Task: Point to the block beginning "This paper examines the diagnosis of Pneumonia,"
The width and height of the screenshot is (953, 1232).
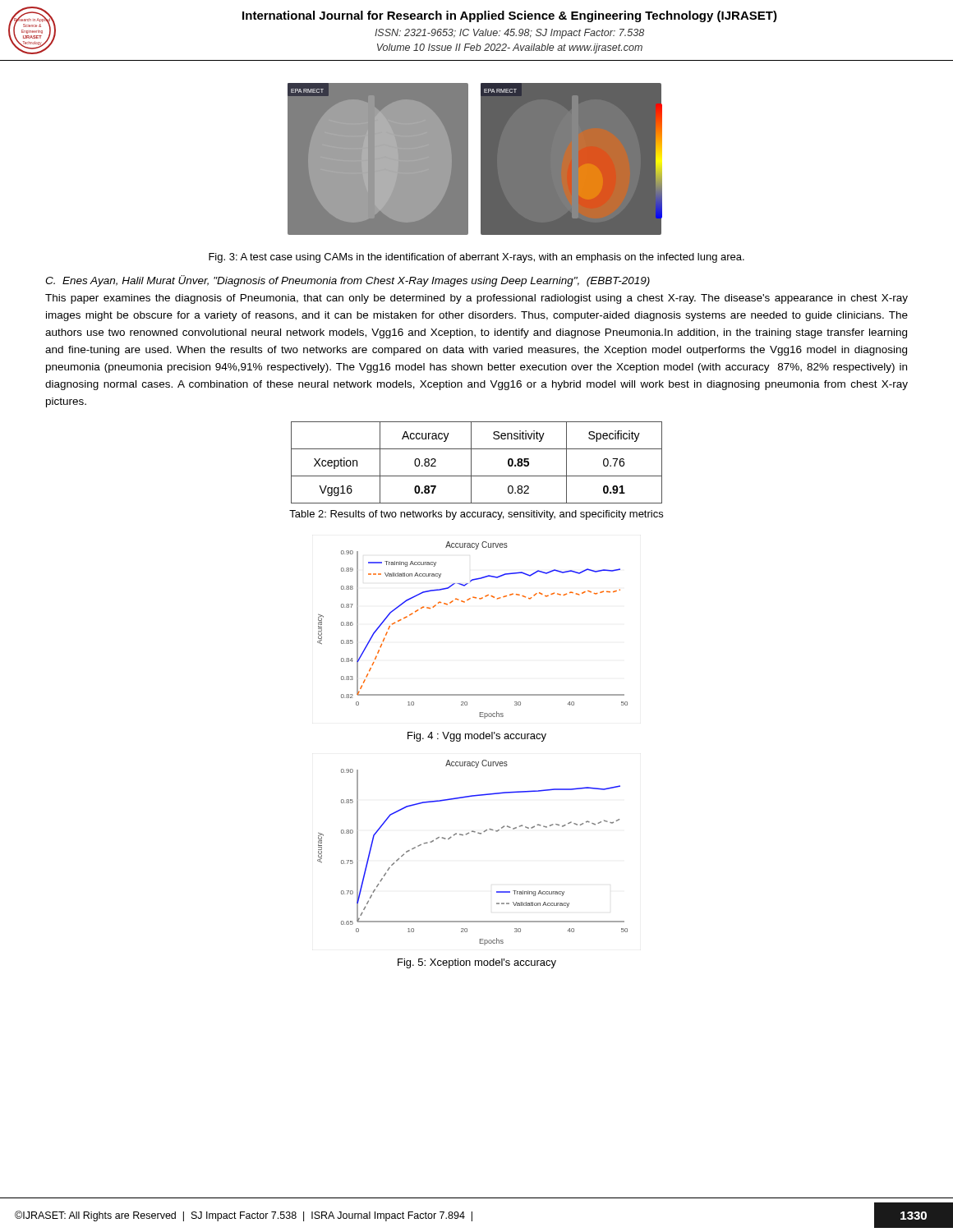Action: 476,349
